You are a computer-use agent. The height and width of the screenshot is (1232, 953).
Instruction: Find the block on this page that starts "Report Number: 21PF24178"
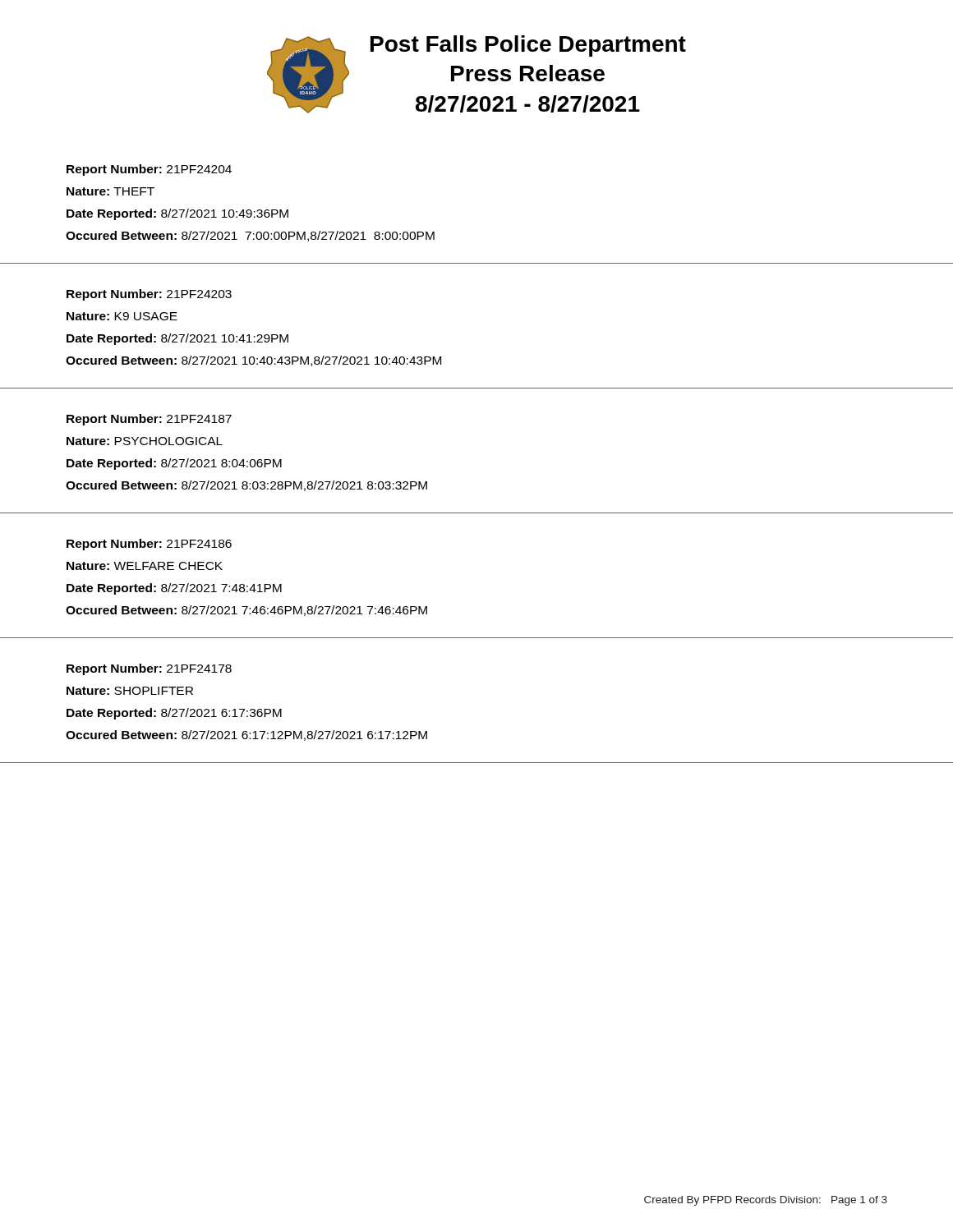pyautogui.click(x=149, y=669)
